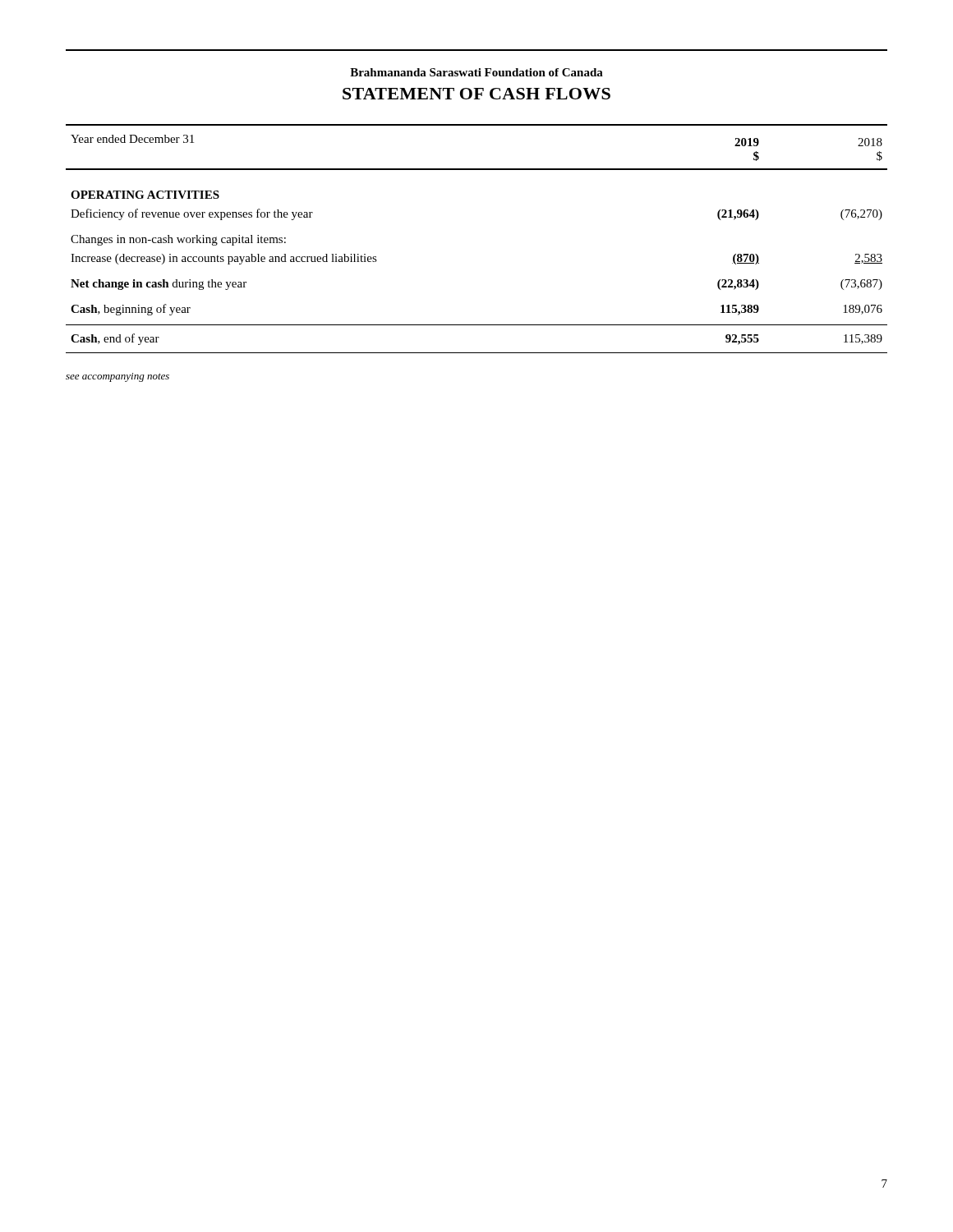953x1232 pixels.
Task: Locate the title with the text "STATEMENT OF CASH FLOWS"
Action: click(476, 93)
